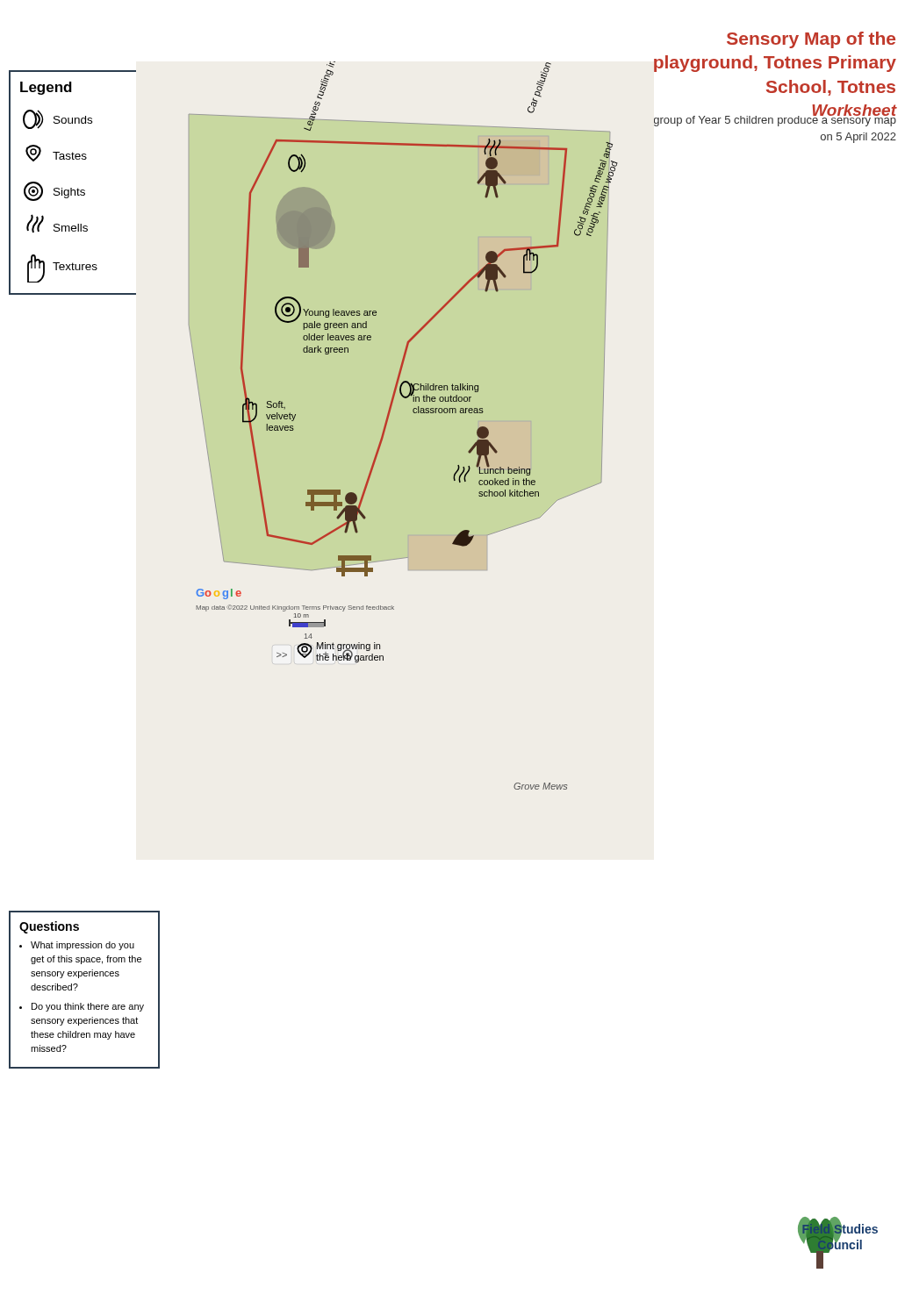Select the logo
This screenshot has height=1316, width=912.
point(837,1242)
